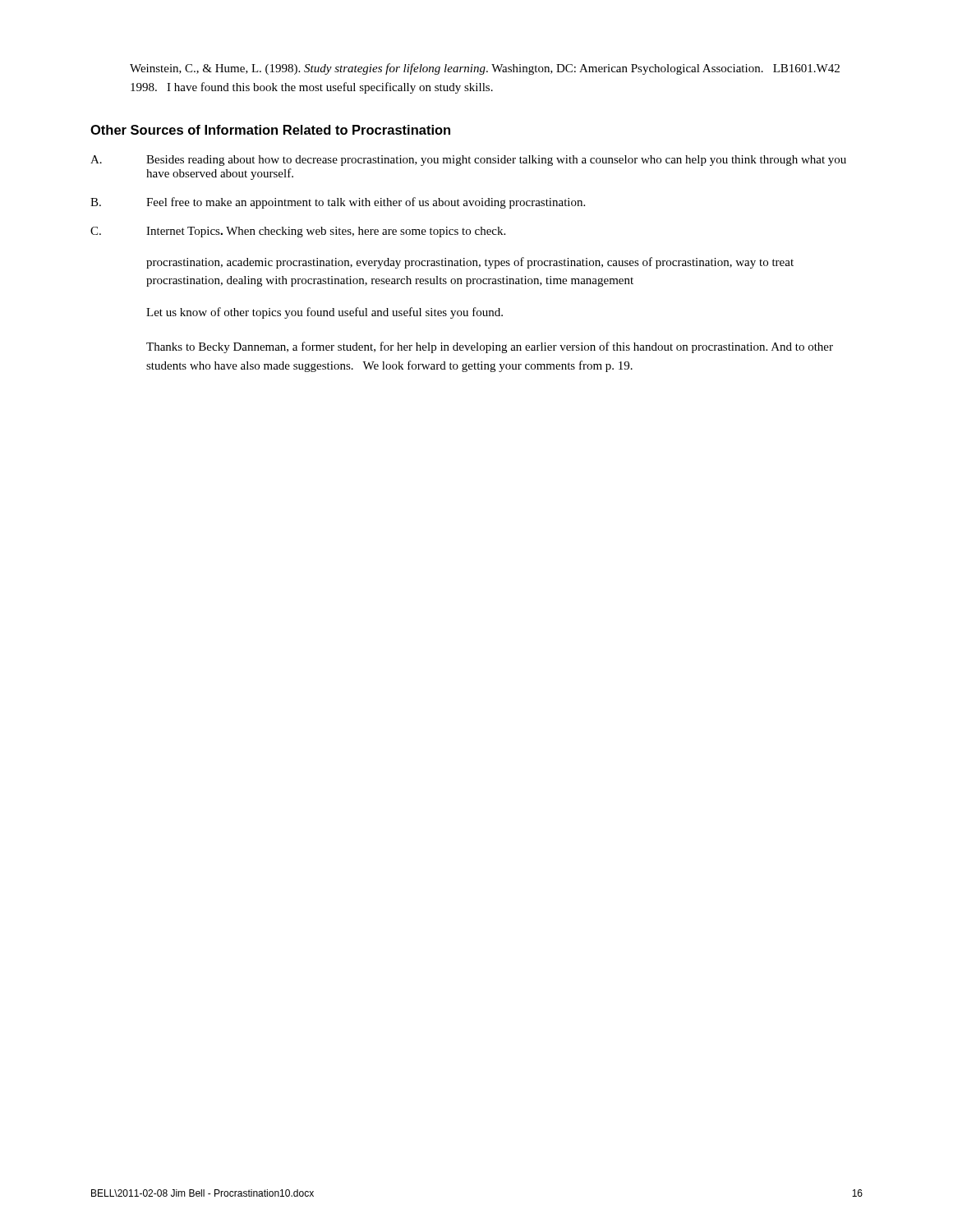Click on the text block containing "procrastination, academic procrastination, everyday"

click(x=470, y=271)
